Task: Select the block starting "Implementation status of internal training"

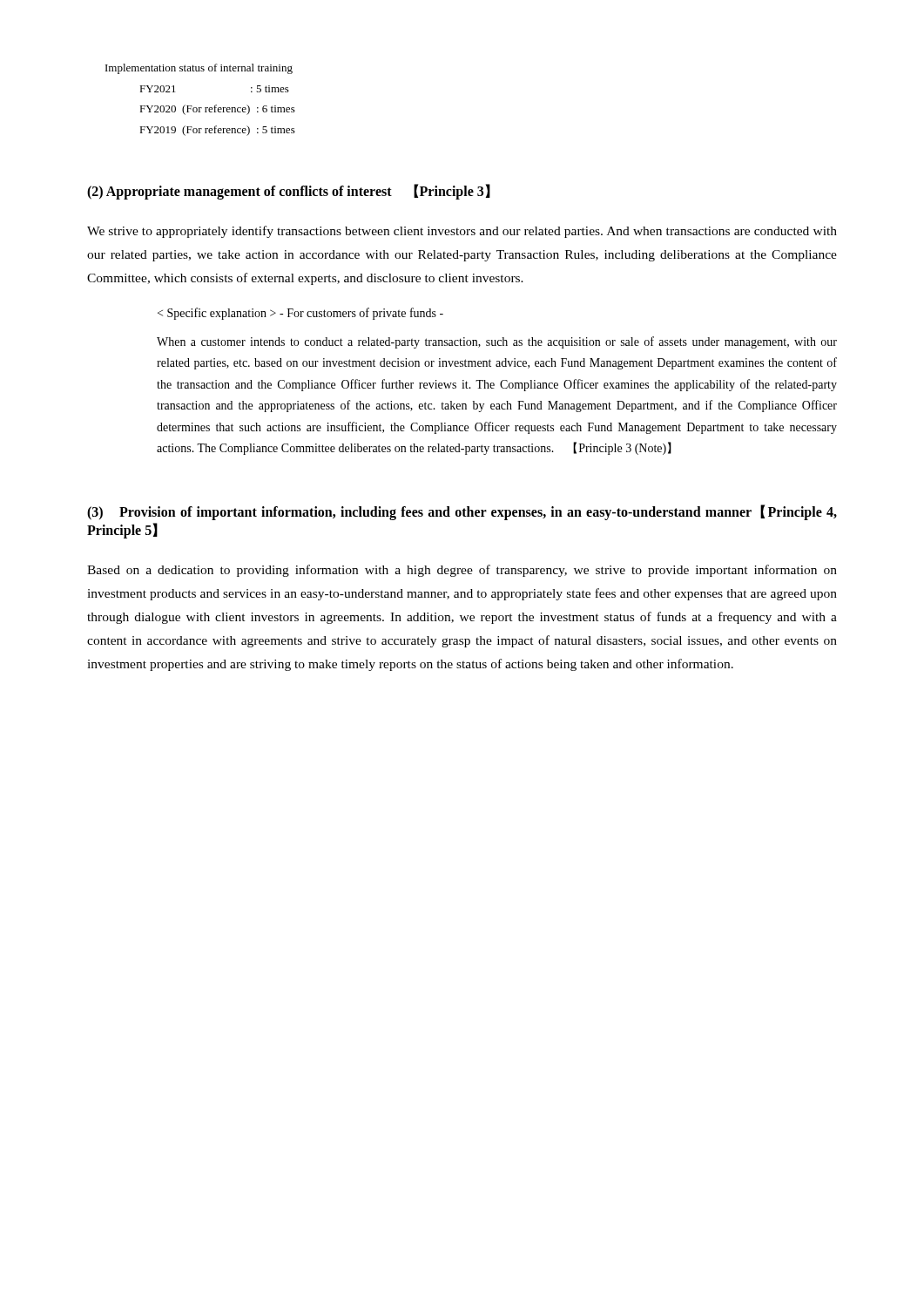Action: (199, 68)
